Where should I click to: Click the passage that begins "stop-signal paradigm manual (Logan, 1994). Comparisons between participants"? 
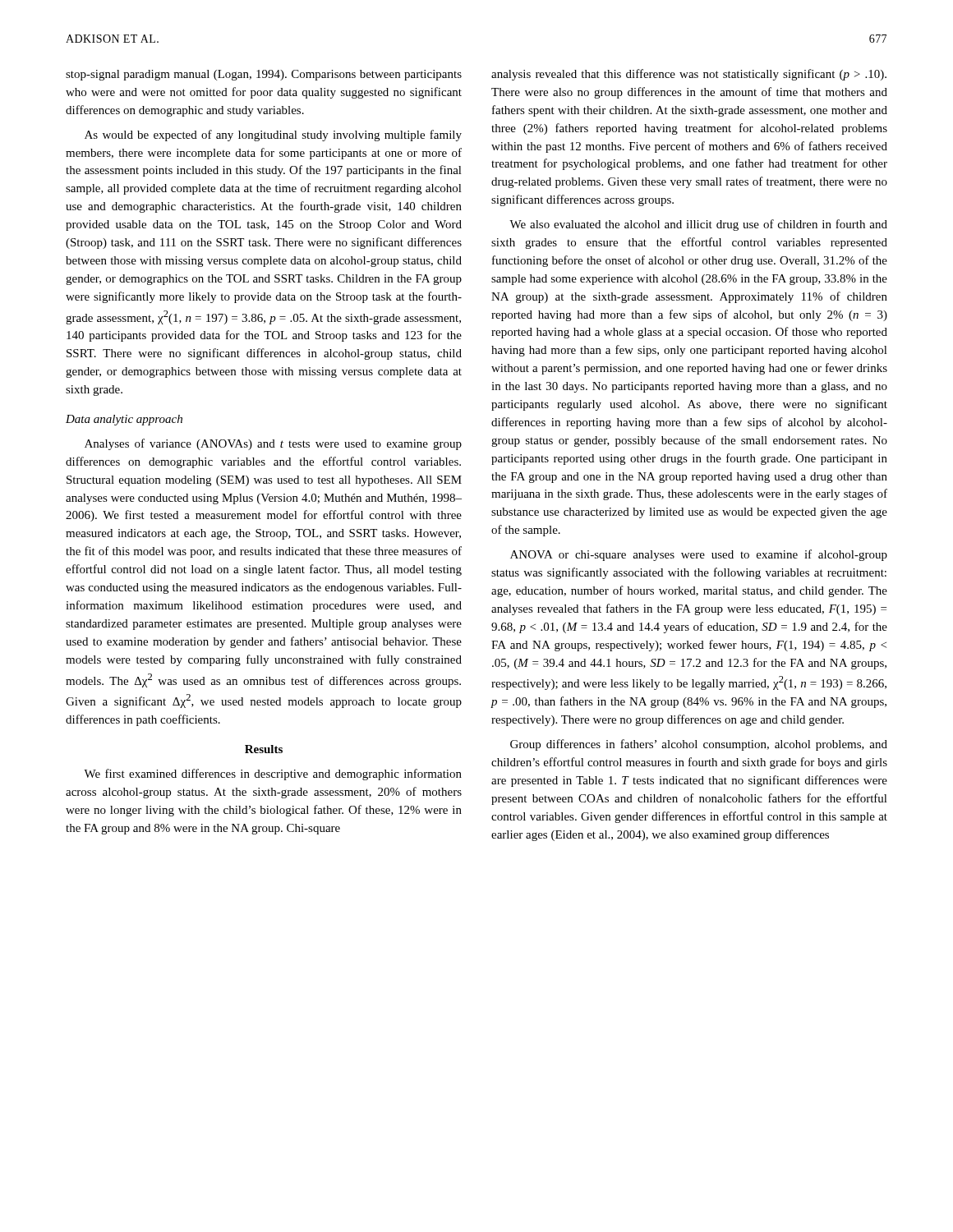coord(264,93)
